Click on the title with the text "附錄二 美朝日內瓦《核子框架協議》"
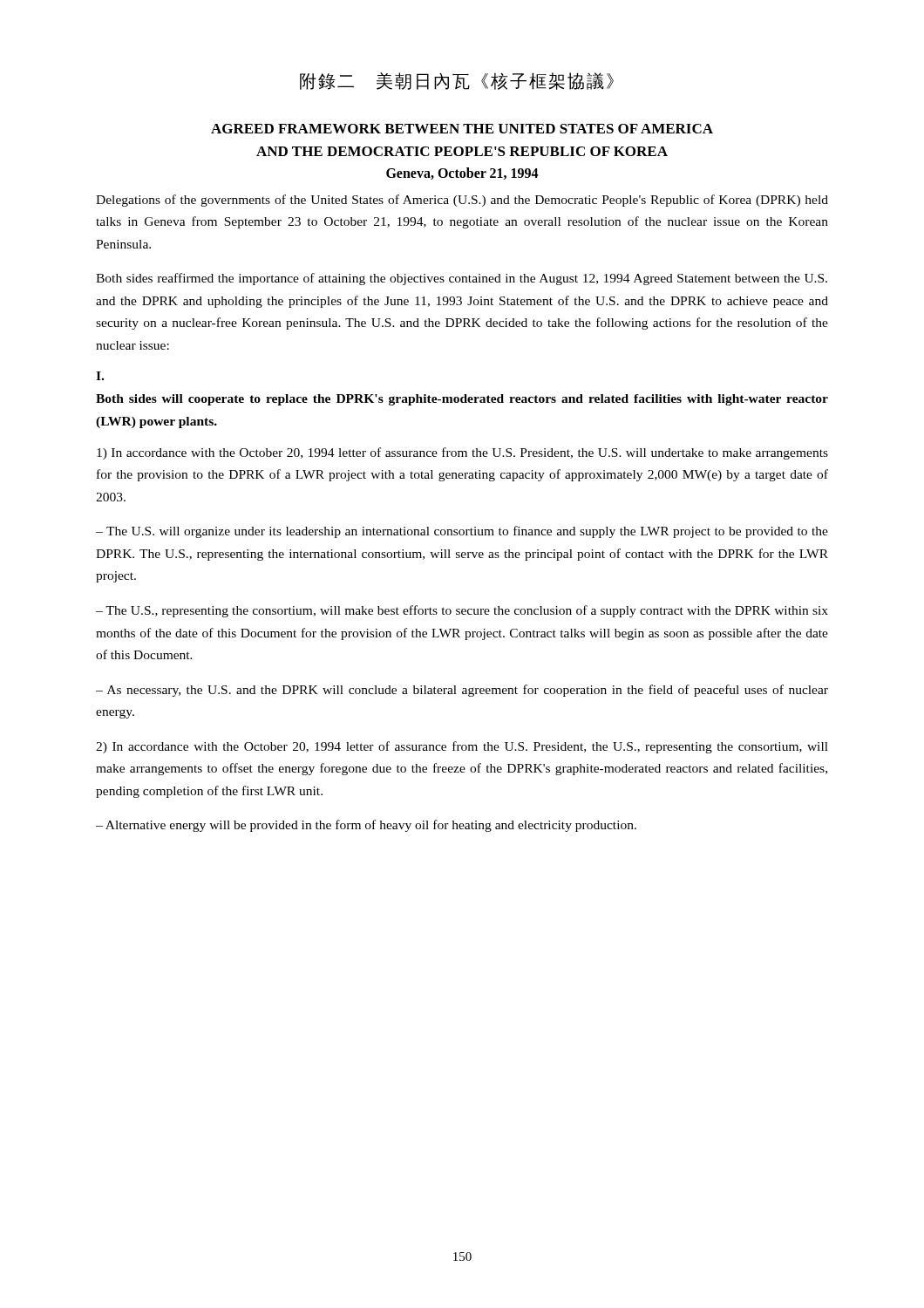This screenshot has height=1308, width=924. pos(462,81)
